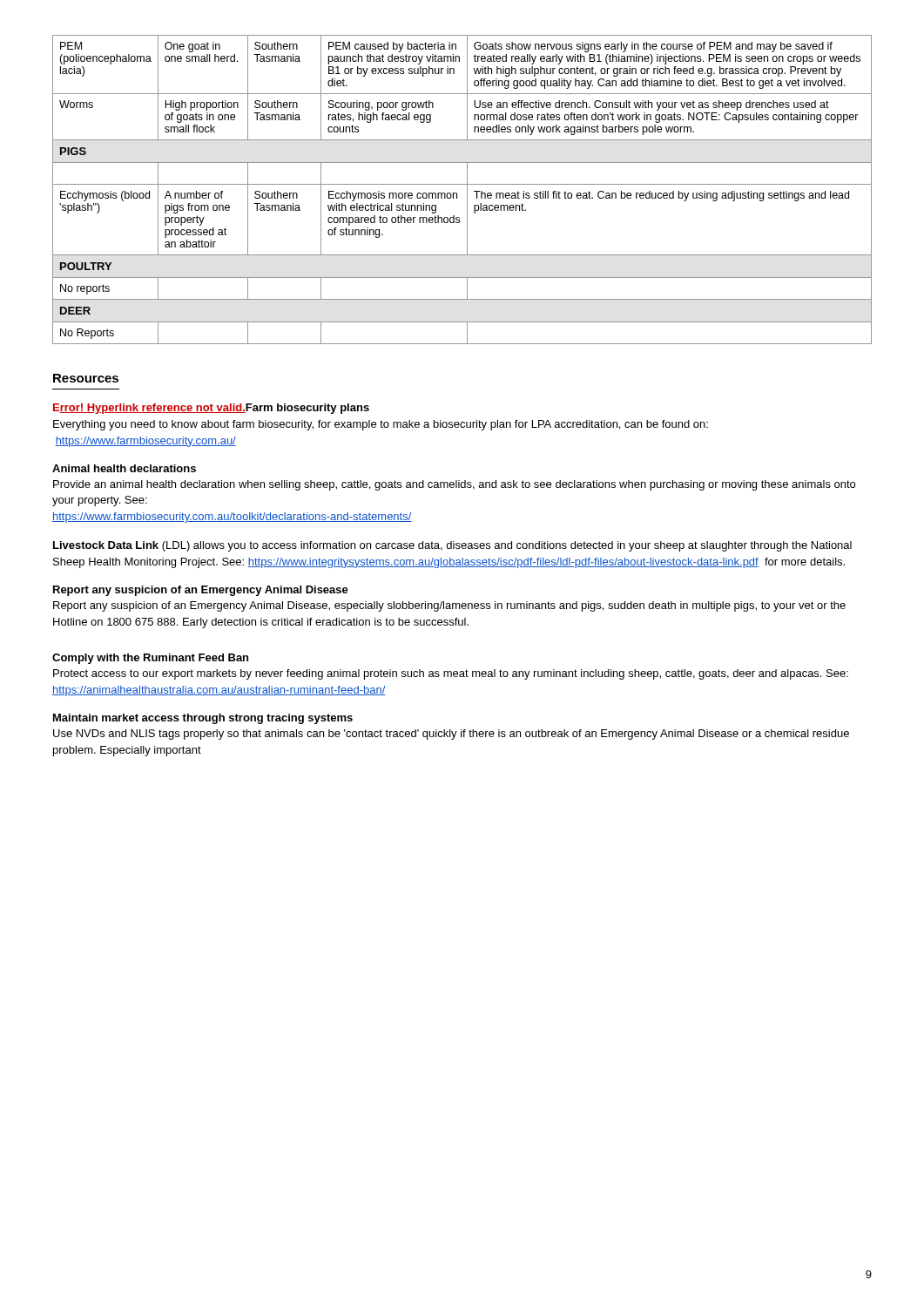The height and width of the screenshot is (1307, 924).
Task: Click on the block starting "Error! Hyperlink reference not valid.Farm biosecurity plans Everything"
Action: pos(381,424)
